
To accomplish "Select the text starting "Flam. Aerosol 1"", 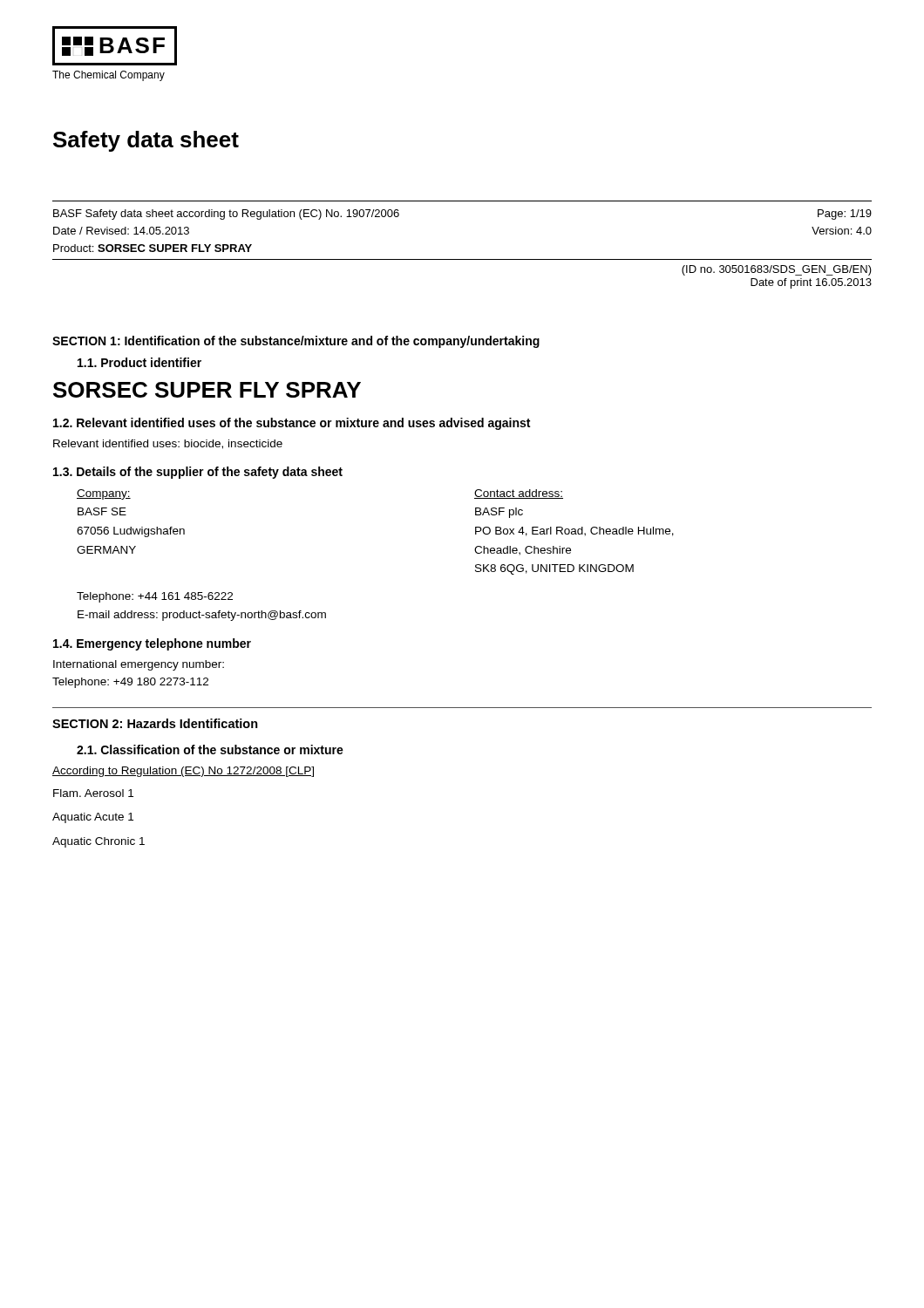I will coord(93,793).
